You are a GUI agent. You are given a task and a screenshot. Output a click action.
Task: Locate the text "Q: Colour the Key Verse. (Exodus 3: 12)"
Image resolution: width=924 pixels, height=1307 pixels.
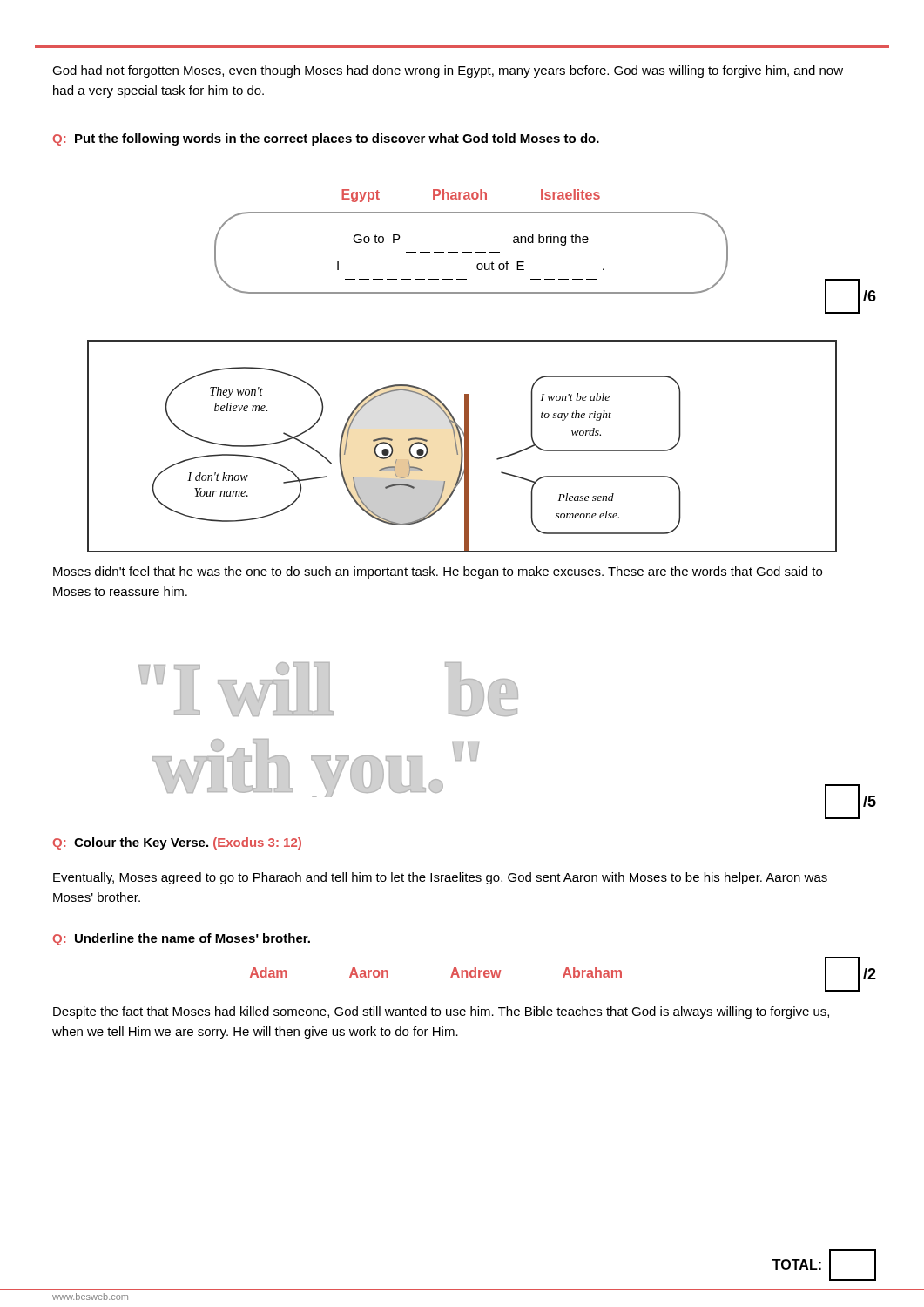pyautogui.click(x=177, y=842)
